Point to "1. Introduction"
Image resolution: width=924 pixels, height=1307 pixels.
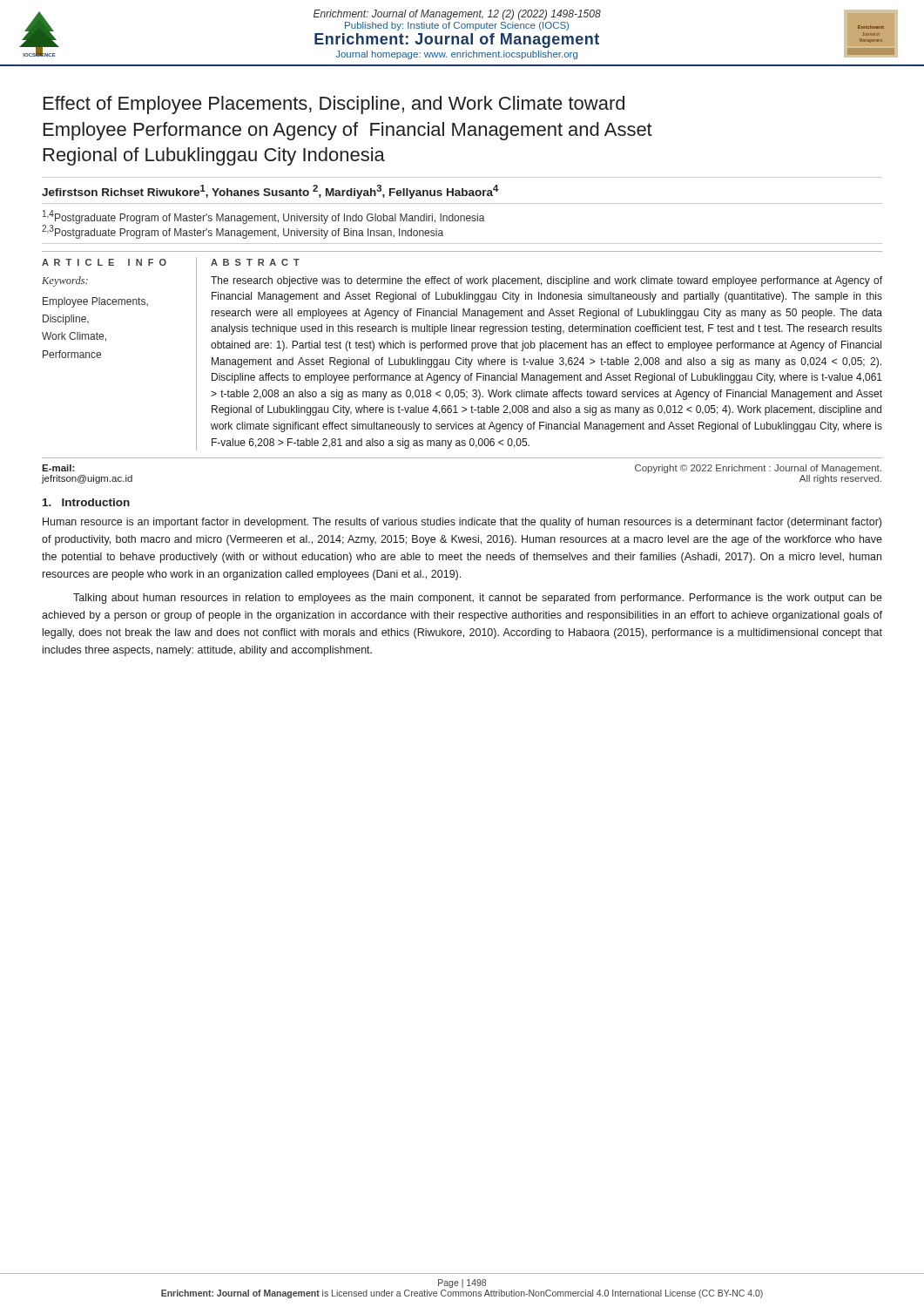(x=86, y=502)
